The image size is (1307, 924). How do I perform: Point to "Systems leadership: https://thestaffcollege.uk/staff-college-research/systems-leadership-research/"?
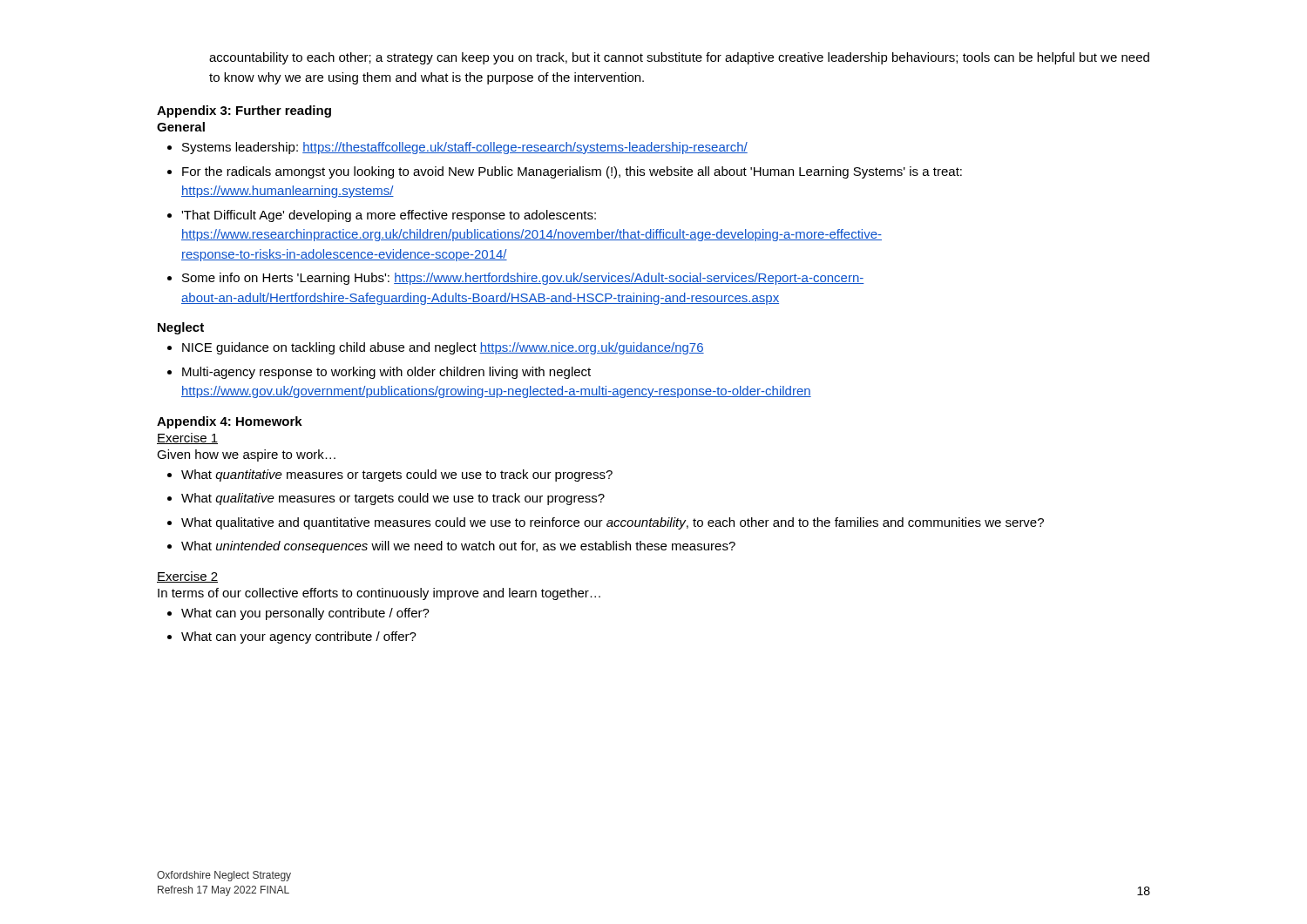(464, 147)
